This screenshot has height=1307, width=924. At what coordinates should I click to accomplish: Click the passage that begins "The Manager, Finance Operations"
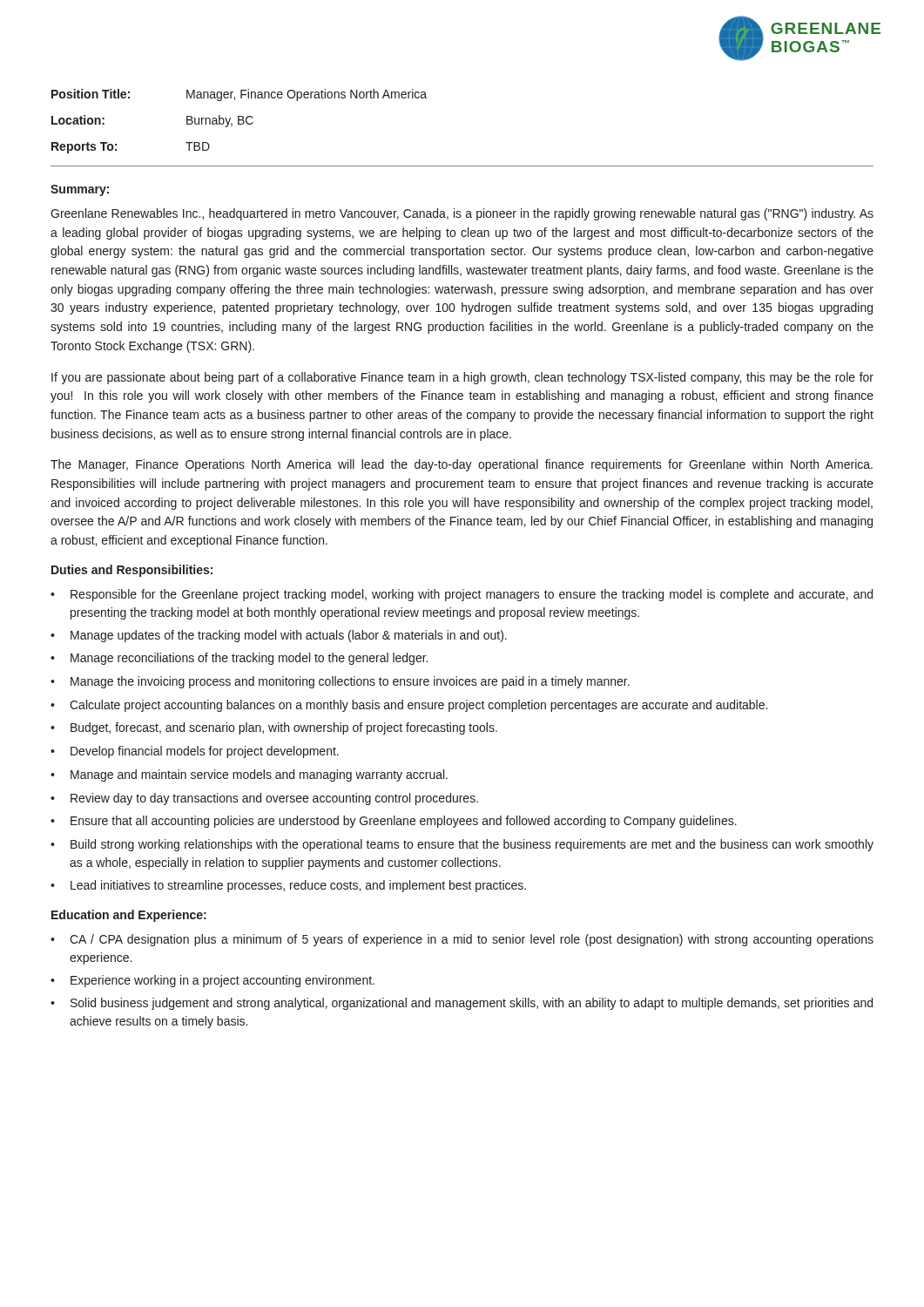coord(462,502)
